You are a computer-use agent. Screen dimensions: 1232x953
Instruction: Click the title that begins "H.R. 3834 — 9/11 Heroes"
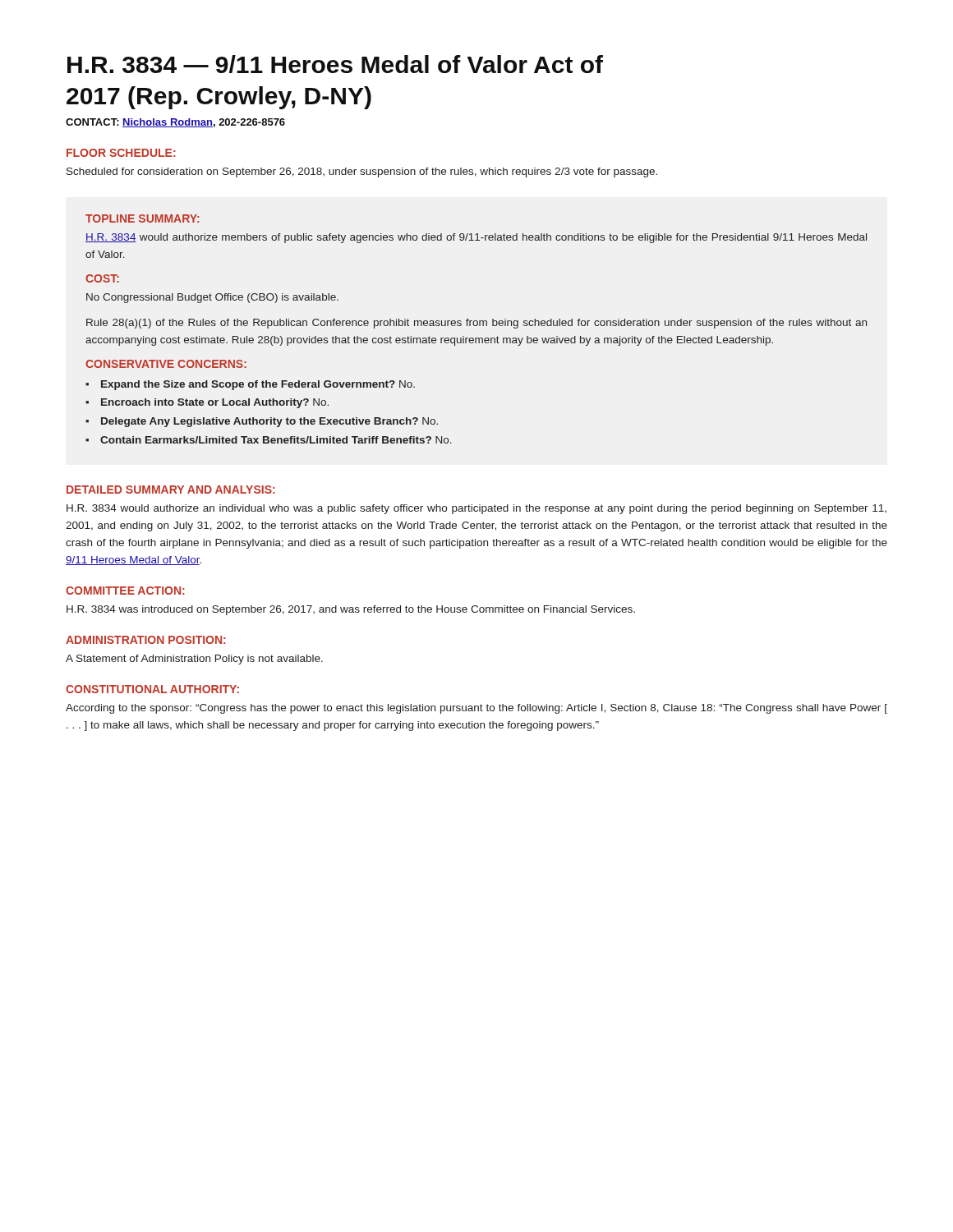(x=334, y=80)
